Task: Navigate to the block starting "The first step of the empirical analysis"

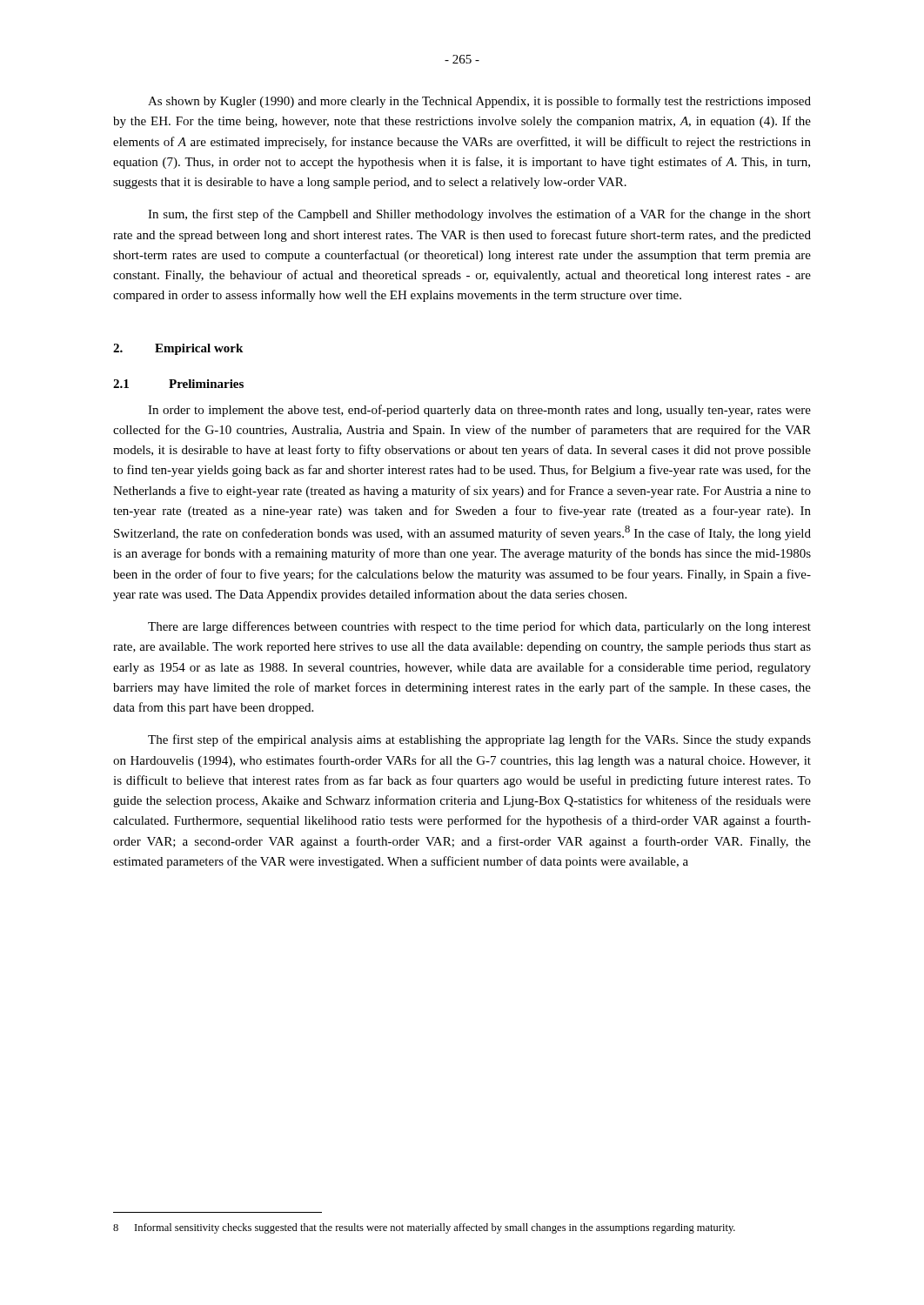Action: (x=462, y=800)
